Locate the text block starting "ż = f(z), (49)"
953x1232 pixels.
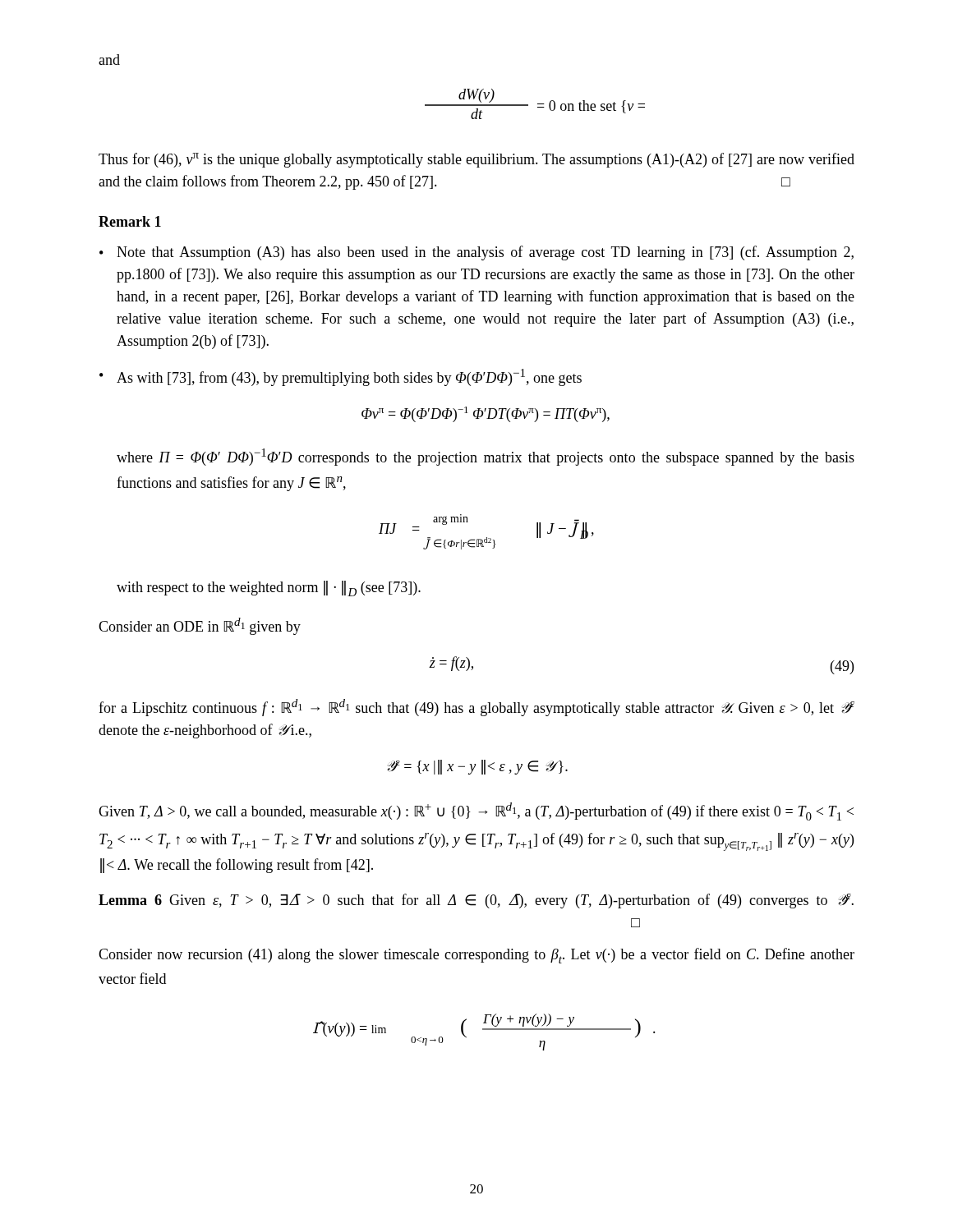[x=476, y=666]
